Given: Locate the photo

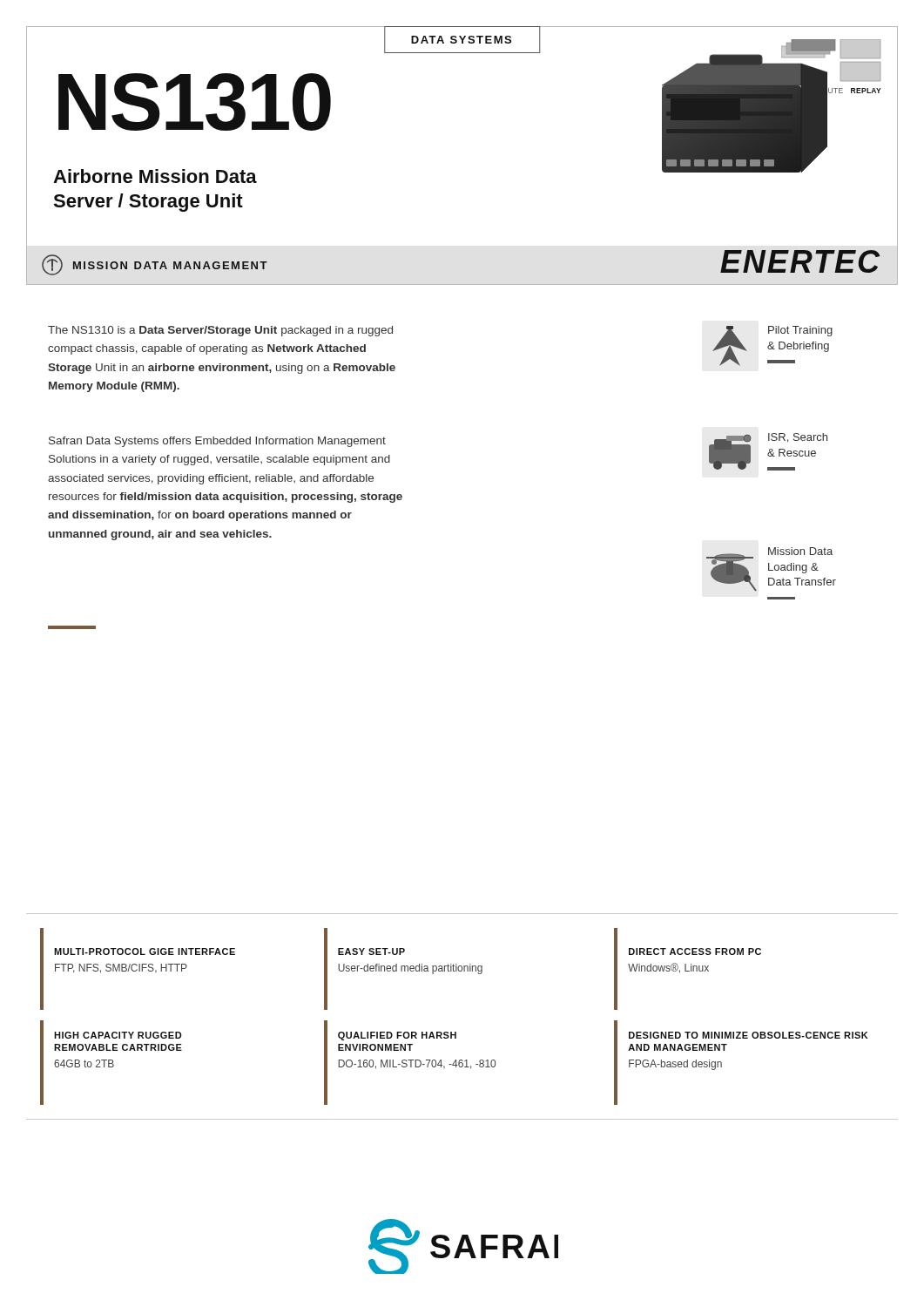Looking at the screenshot, I should point(734,127).
